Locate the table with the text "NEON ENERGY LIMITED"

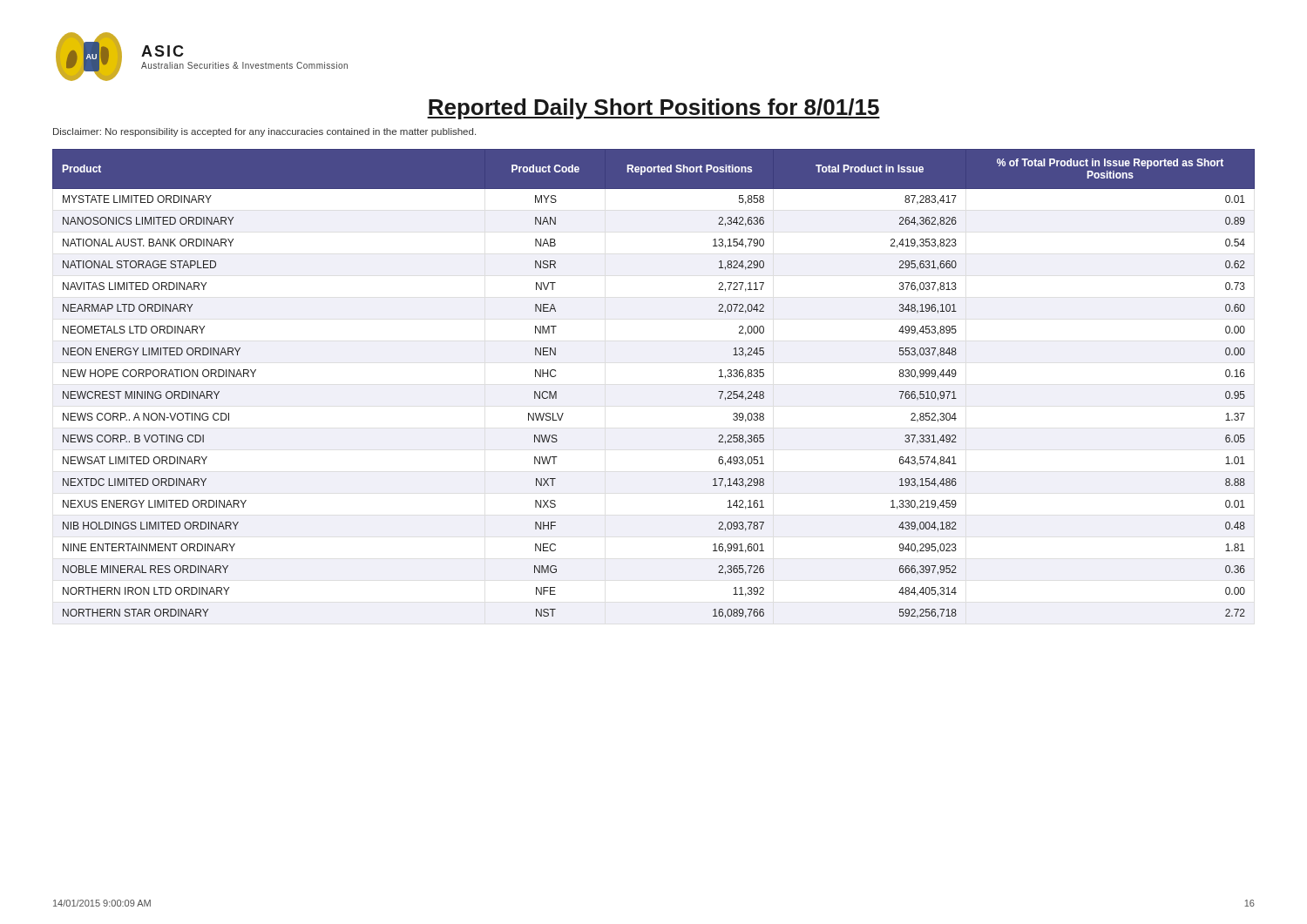click(x=654, y=387)
